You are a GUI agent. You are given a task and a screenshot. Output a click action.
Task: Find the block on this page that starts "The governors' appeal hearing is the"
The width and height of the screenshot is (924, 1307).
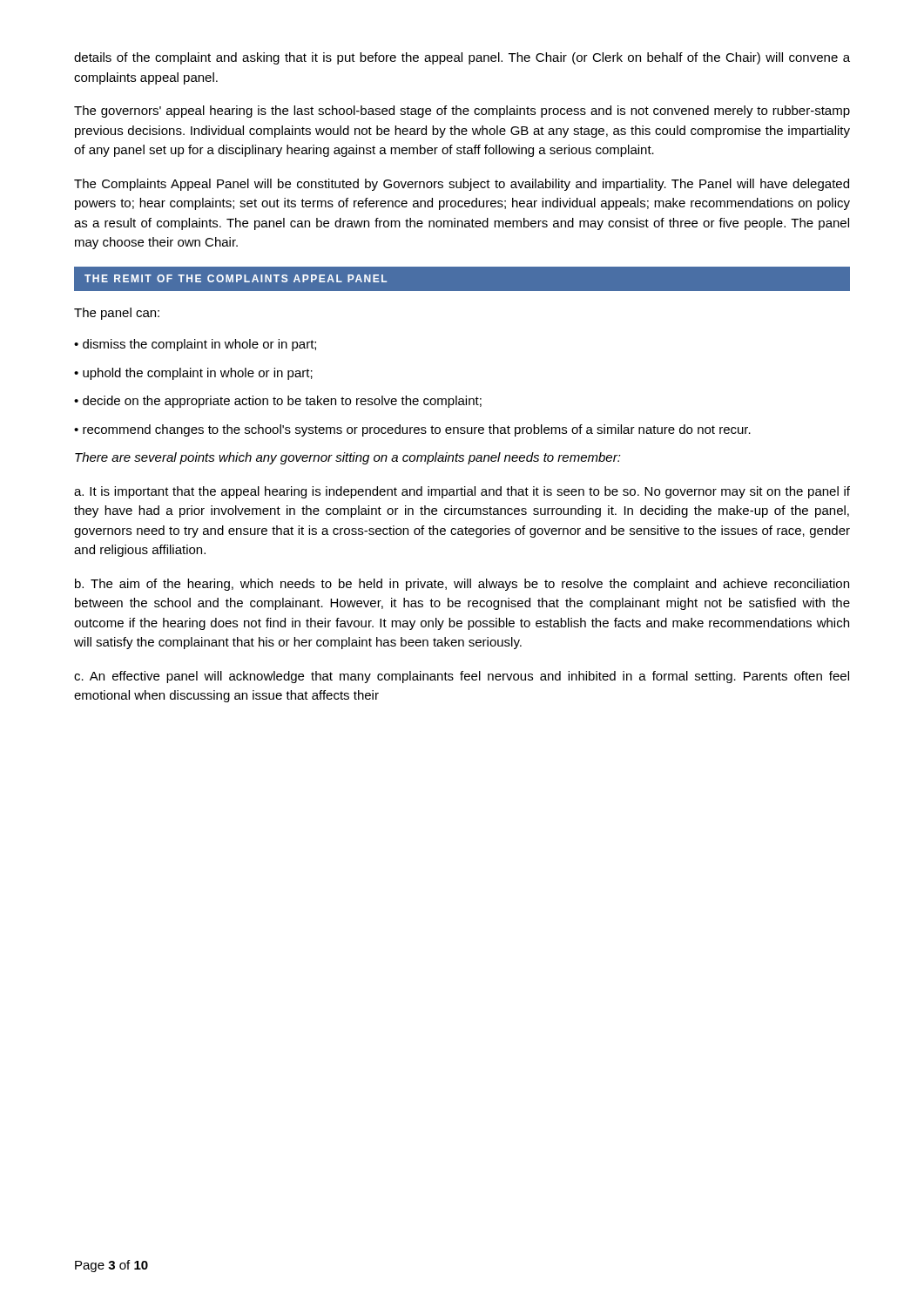tap(462, 130)
